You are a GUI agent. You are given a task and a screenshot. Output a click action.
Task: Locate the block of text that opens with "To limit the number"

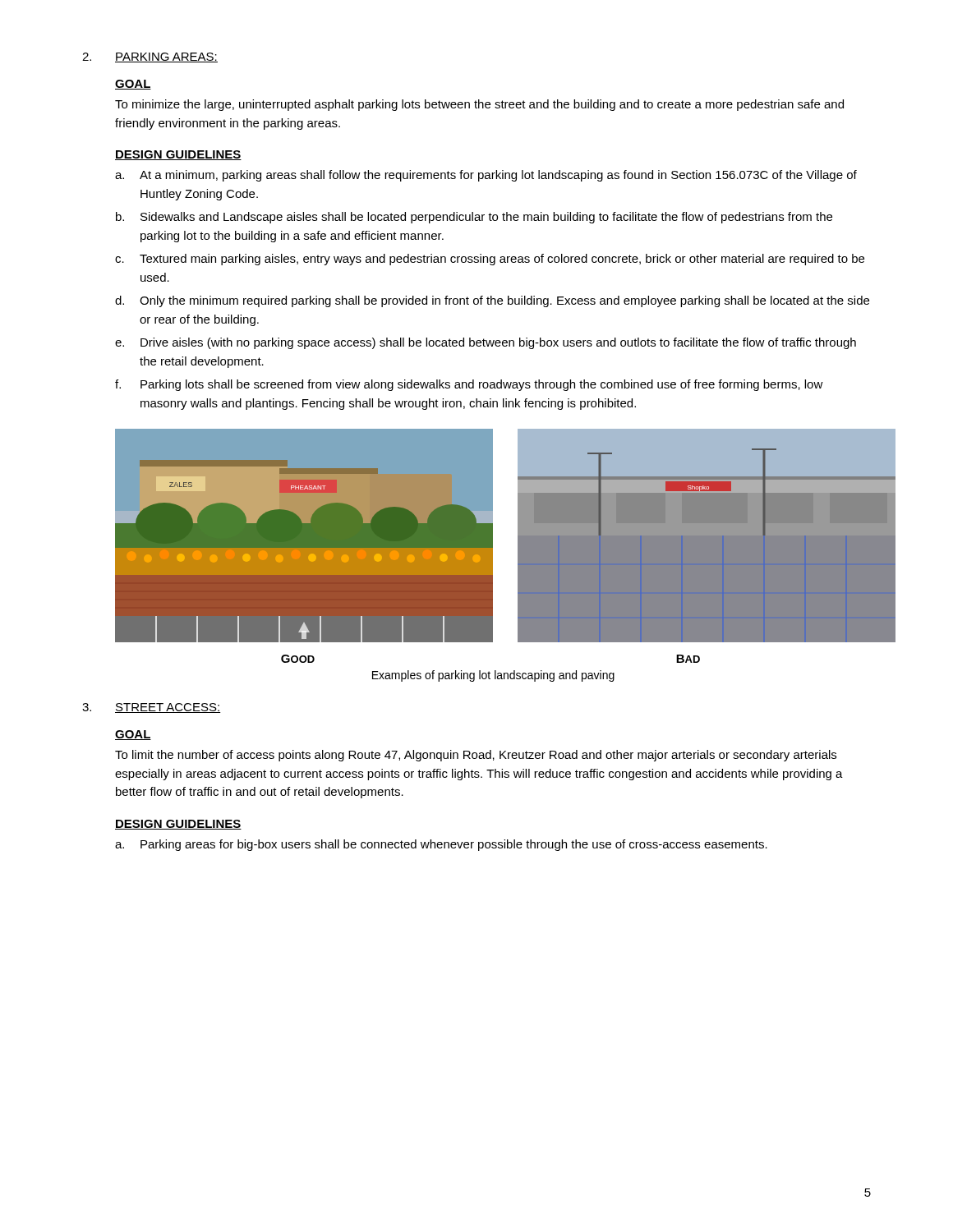point(479,773)
